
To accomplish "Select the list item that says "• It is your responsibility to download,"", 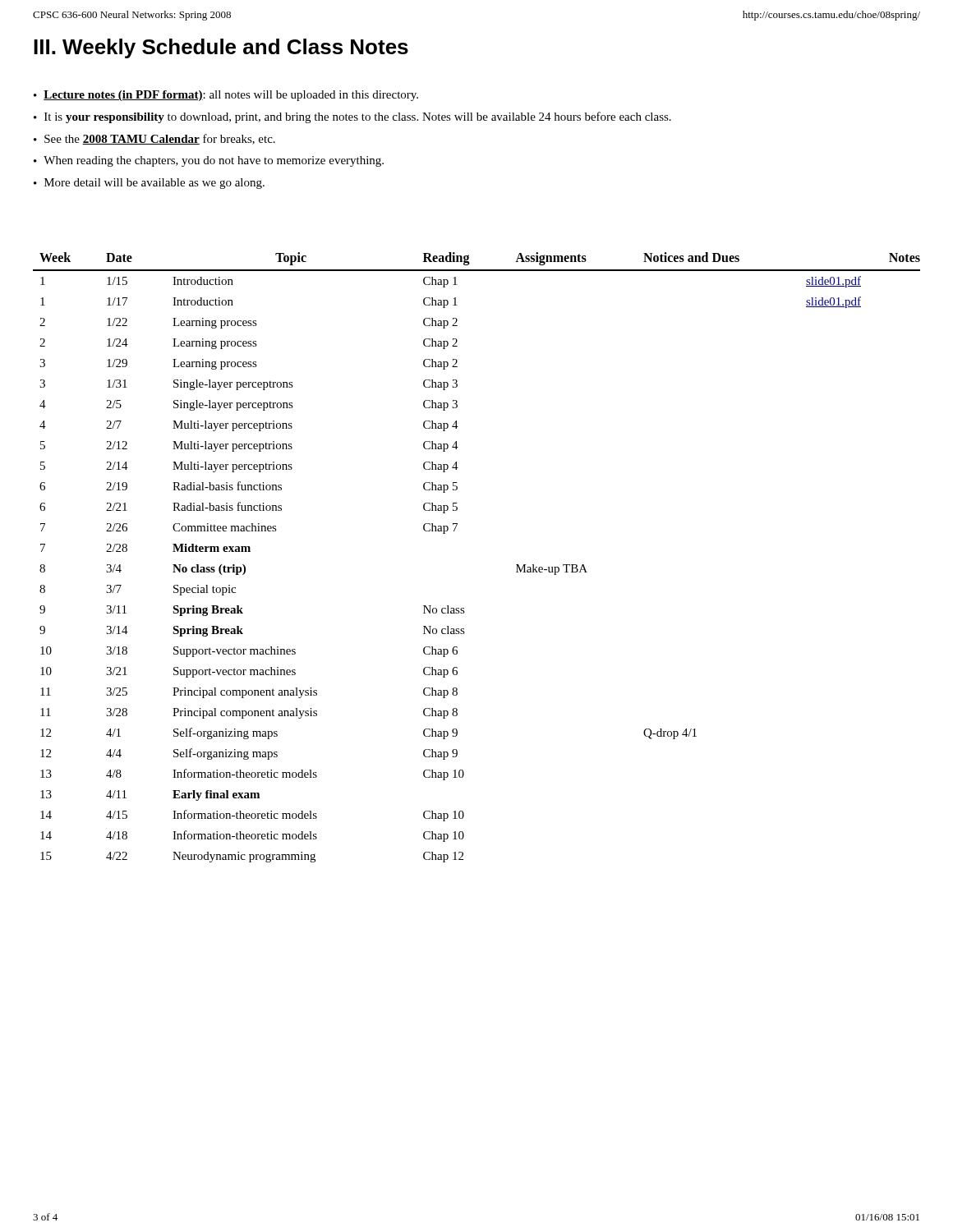I will tap(352, 118).
